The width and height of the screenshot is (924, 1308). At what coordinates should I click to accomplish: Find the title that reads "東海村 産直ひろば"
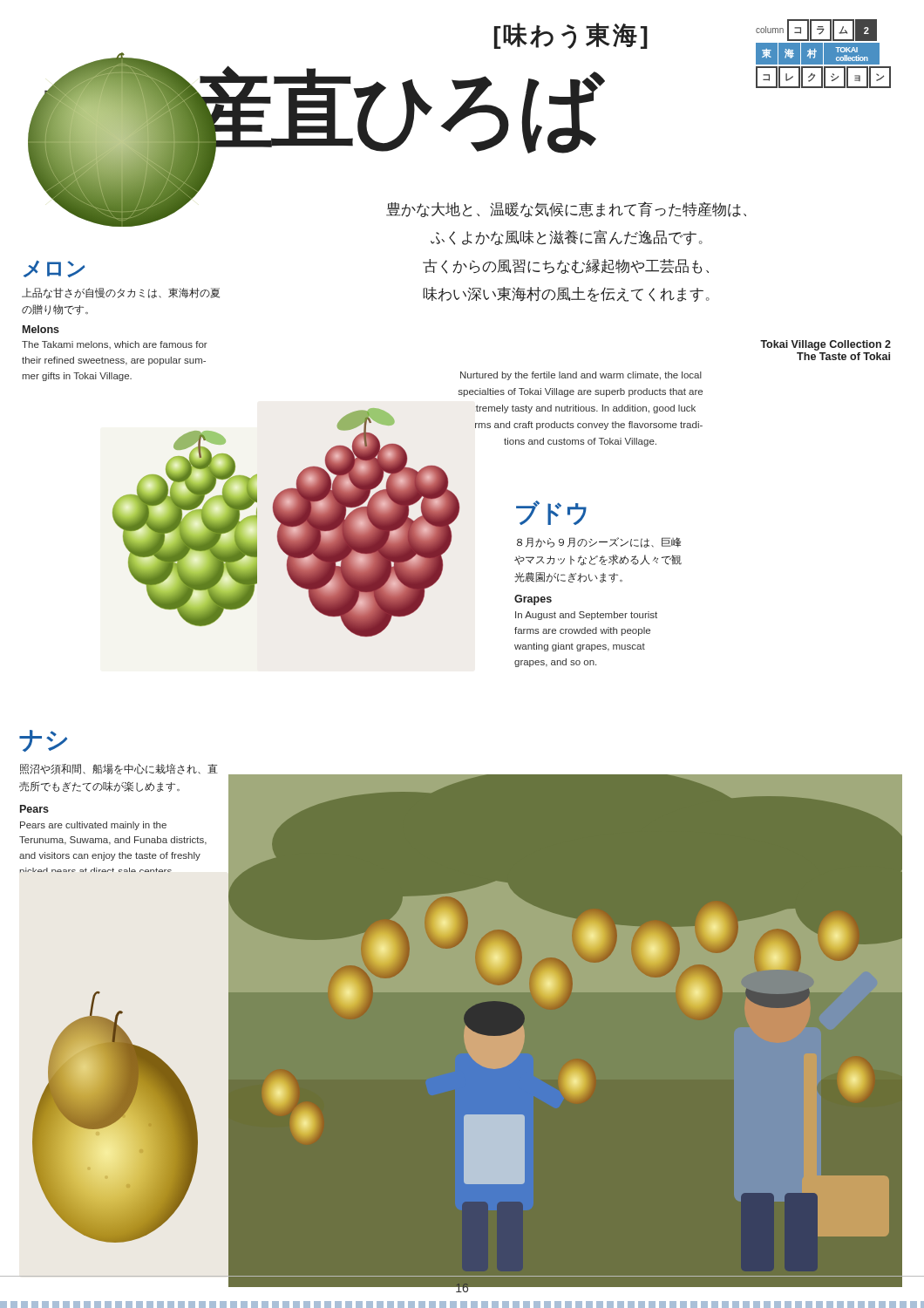(322, 110)
